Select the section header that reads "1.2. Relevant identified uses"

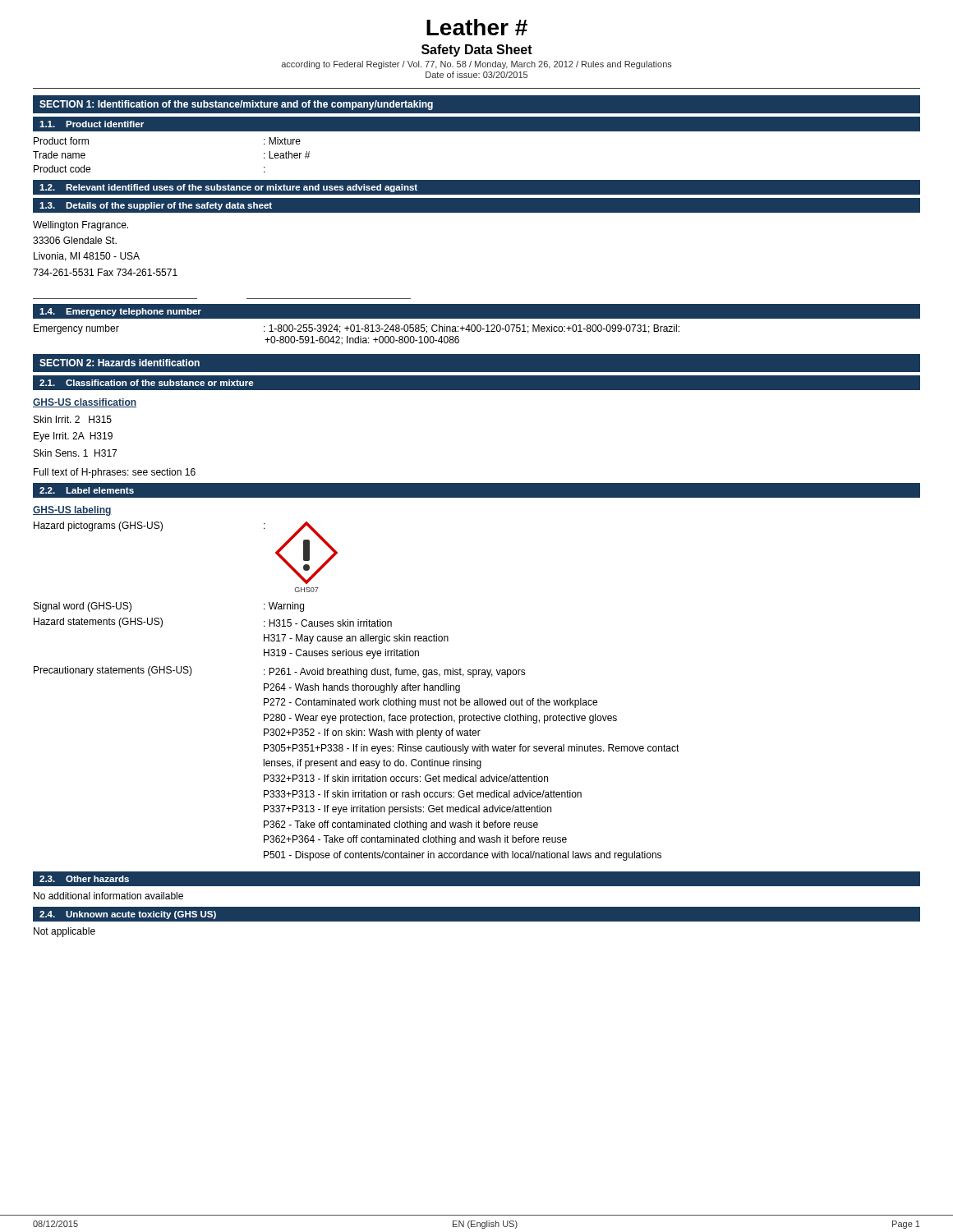click(x=228, y=187)
